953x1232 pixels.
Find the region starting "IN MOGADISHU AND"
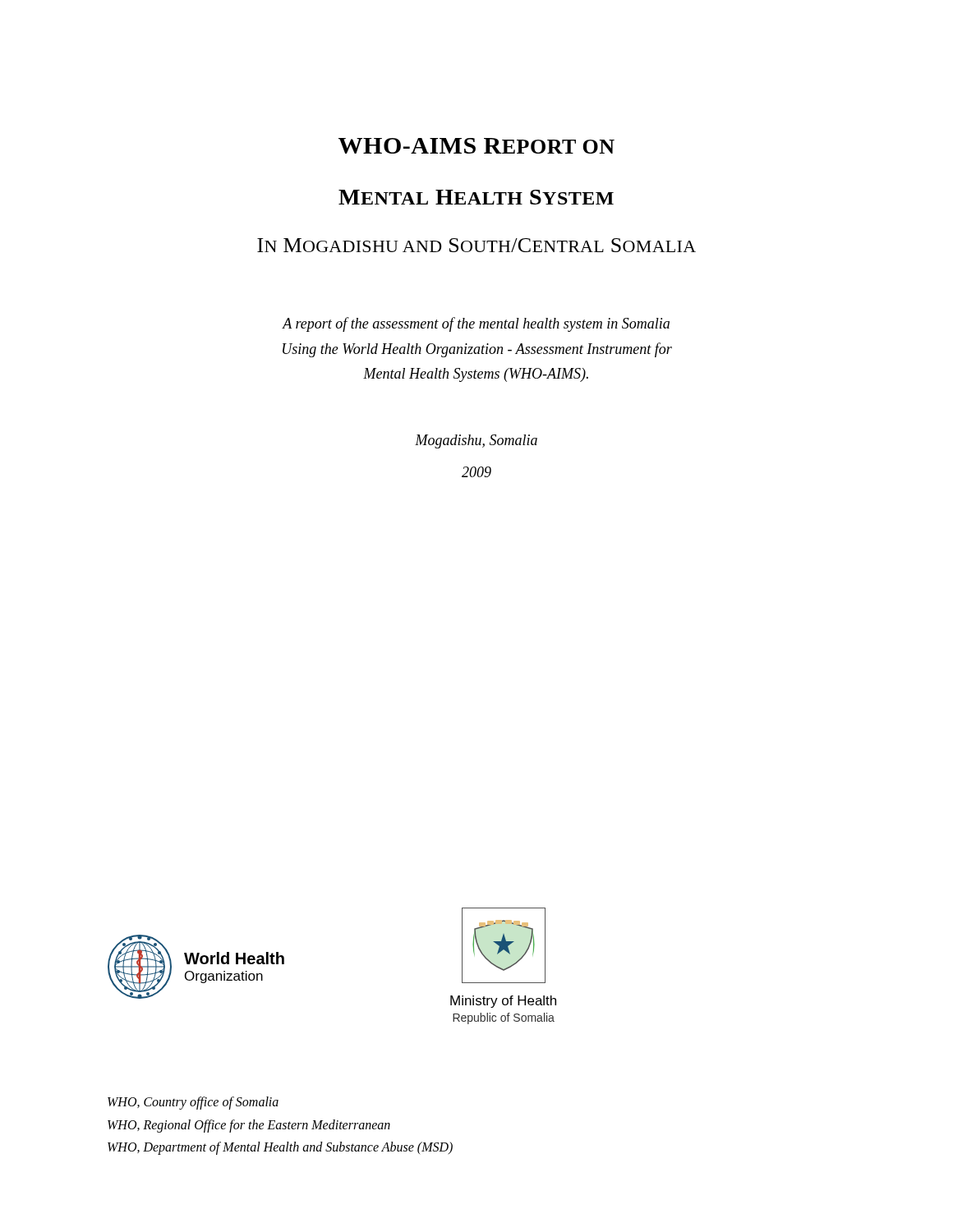click(x=476, y=245)
